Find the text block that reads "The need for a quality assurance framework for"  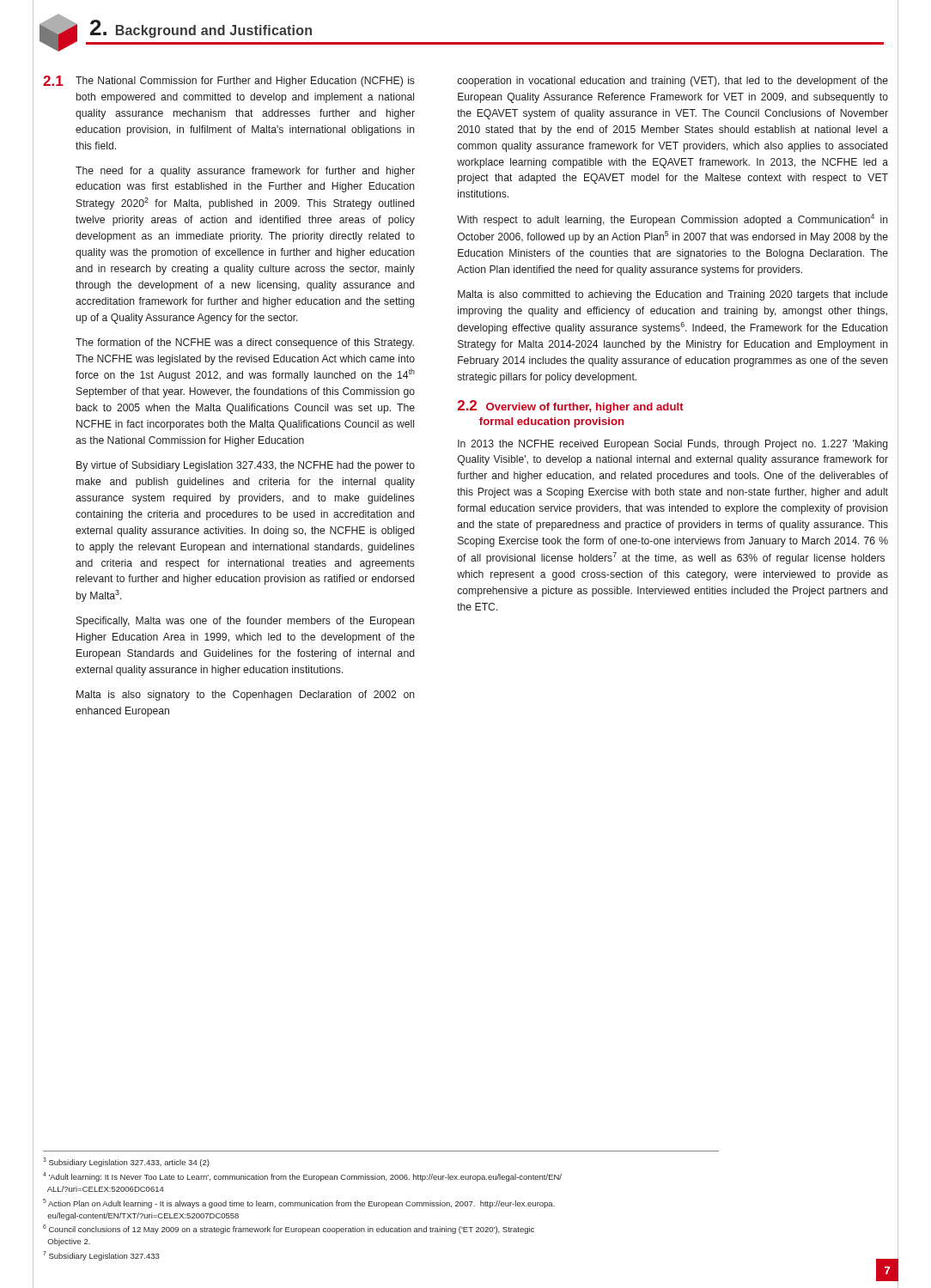click(x=245, y=244)
